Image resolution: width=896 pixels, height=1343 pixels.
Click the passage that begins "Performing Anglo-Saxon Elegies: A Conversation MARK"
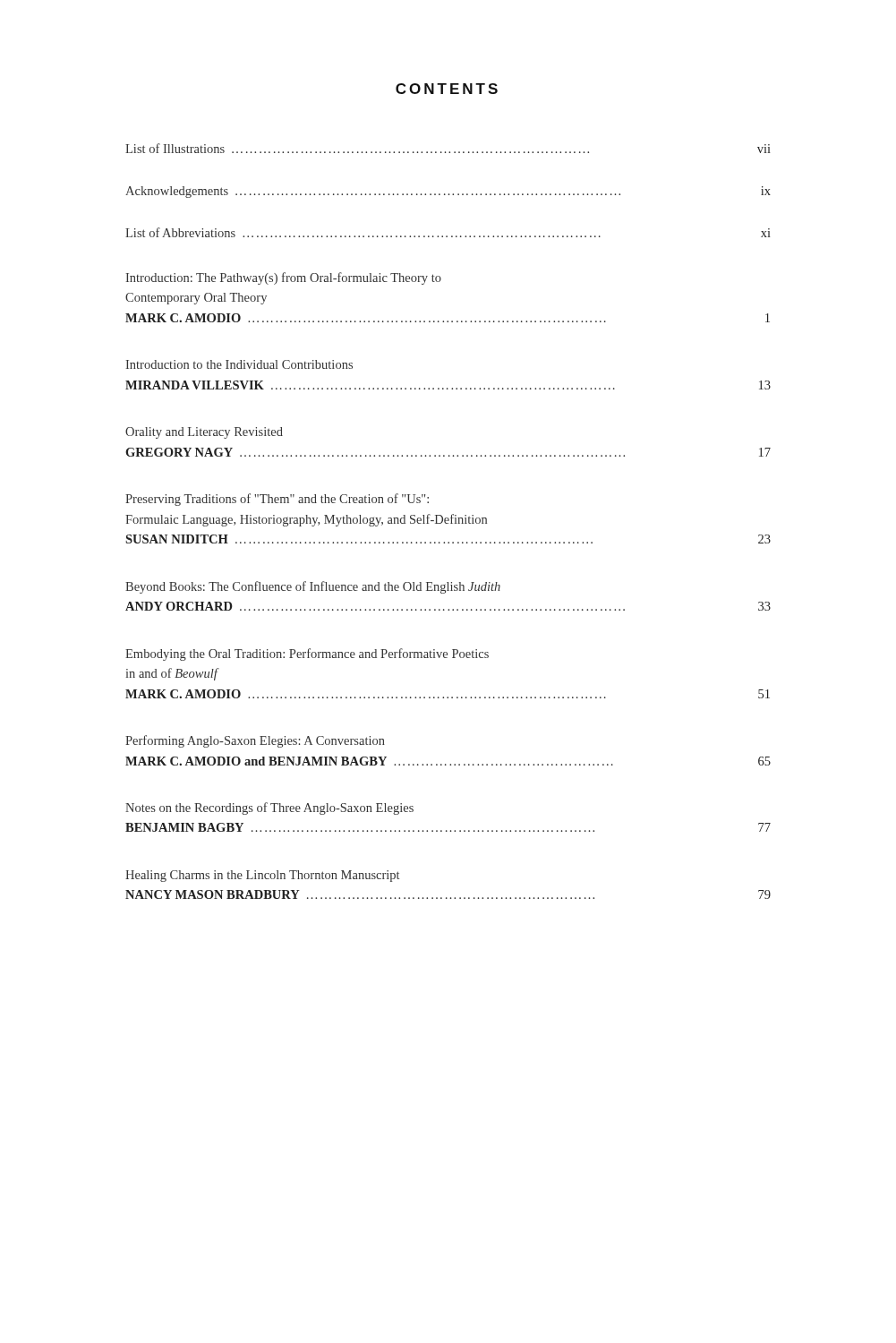click(255, 741)
